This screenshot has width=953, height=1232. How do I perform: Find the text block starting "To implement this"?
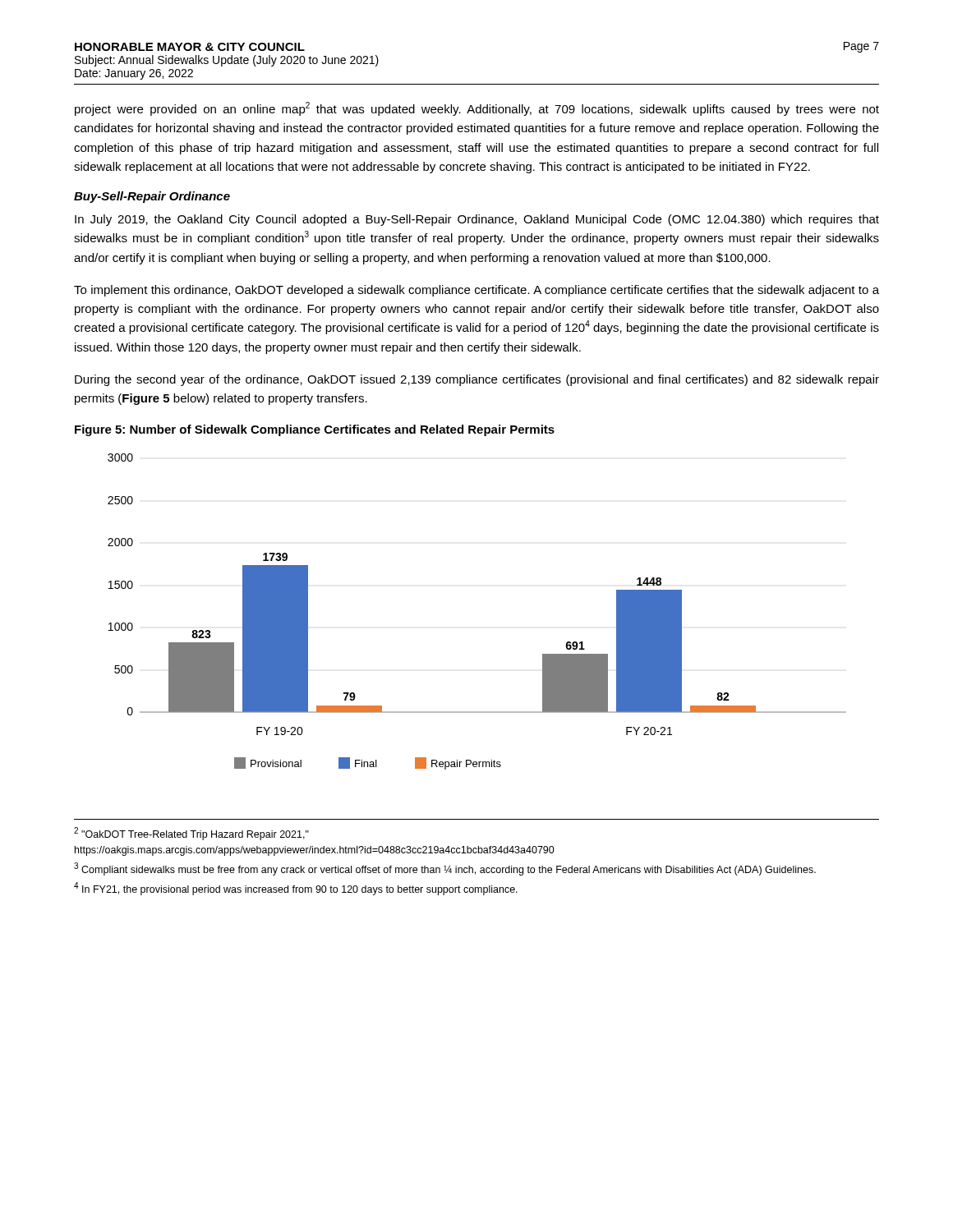(476, 318)
